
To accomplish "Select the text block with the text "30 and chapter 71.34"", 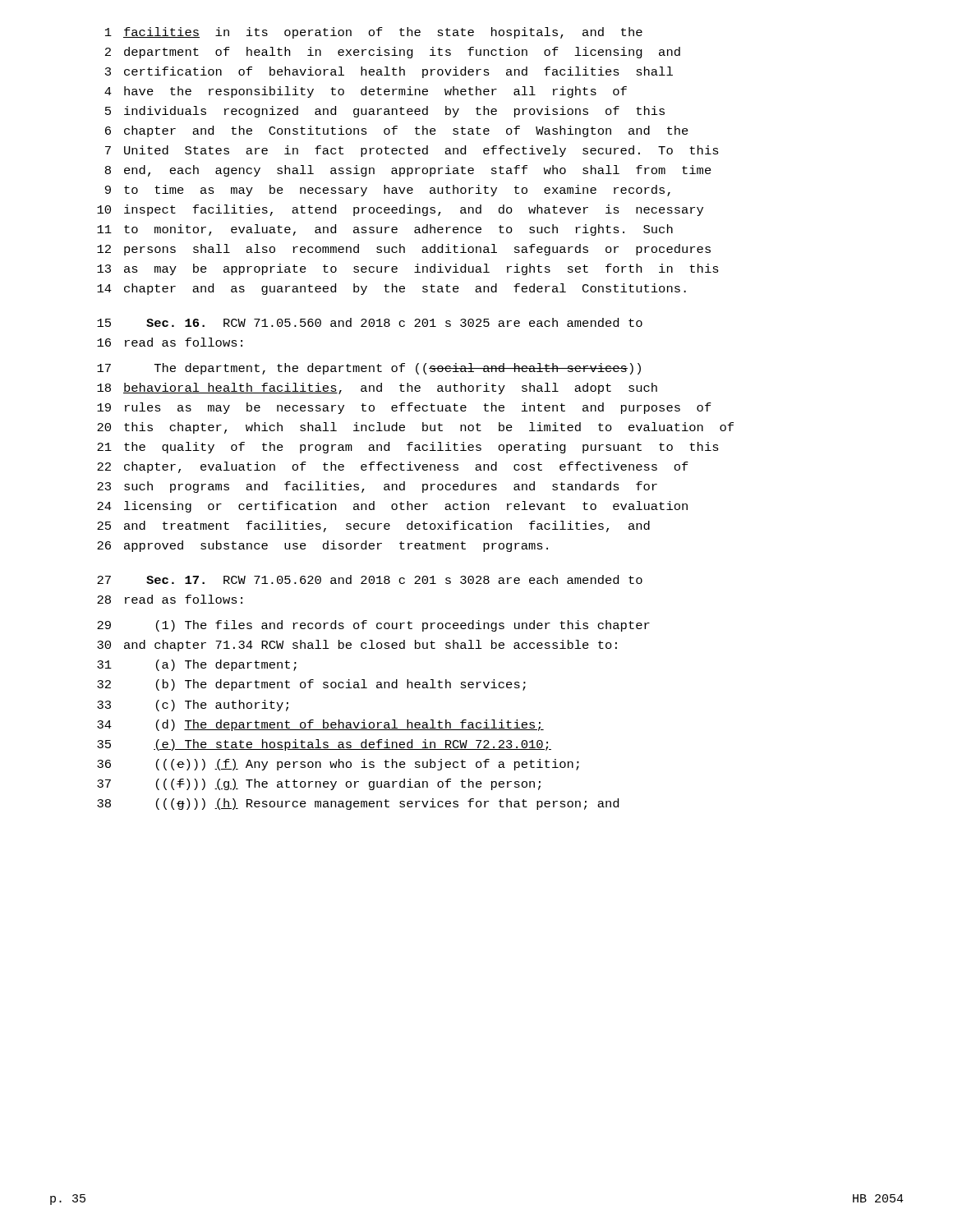I will click(489, 646).
